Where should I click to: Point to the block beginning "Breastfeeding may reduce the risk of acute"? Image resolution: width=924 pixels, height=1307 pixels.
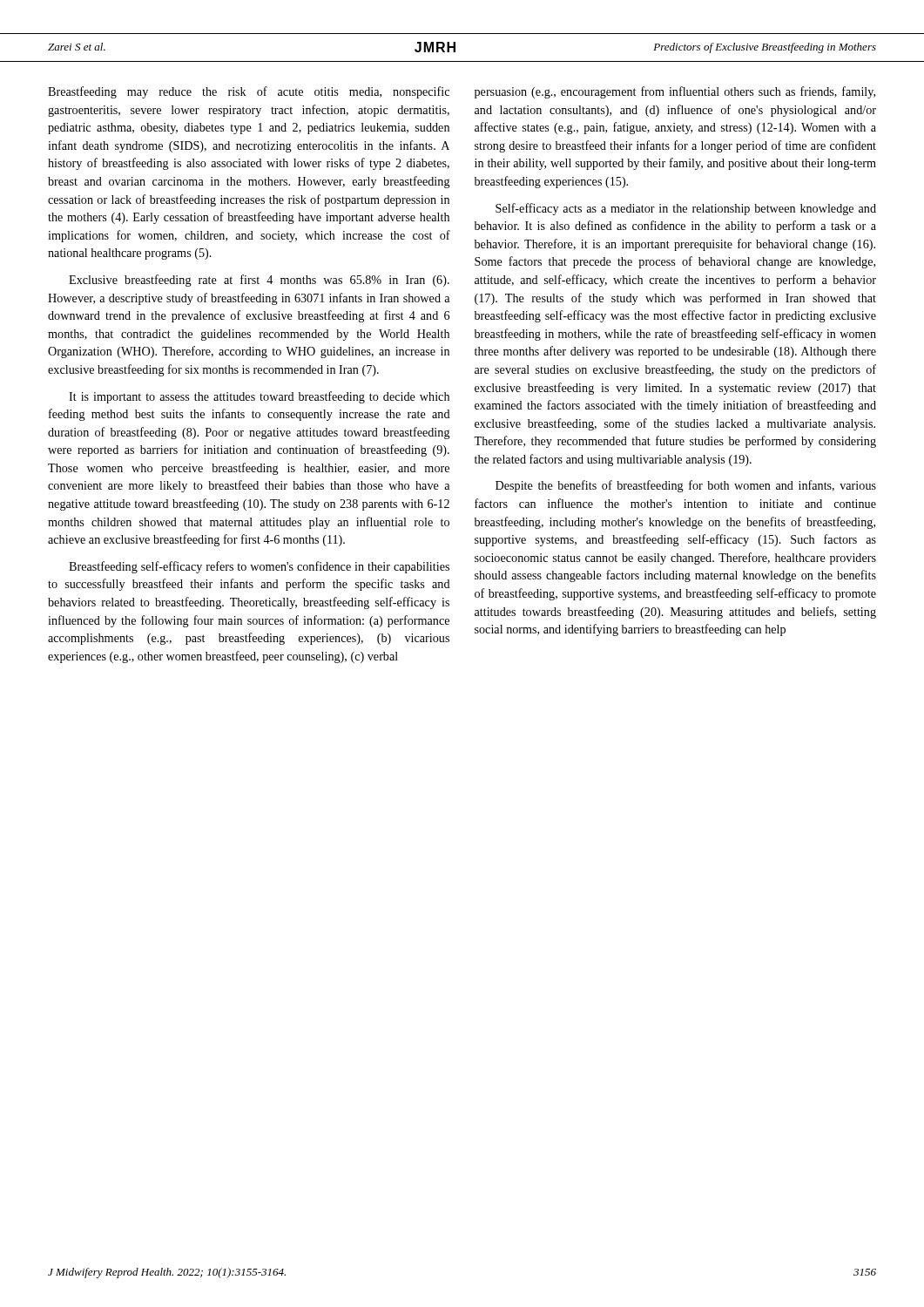[249, 172]
